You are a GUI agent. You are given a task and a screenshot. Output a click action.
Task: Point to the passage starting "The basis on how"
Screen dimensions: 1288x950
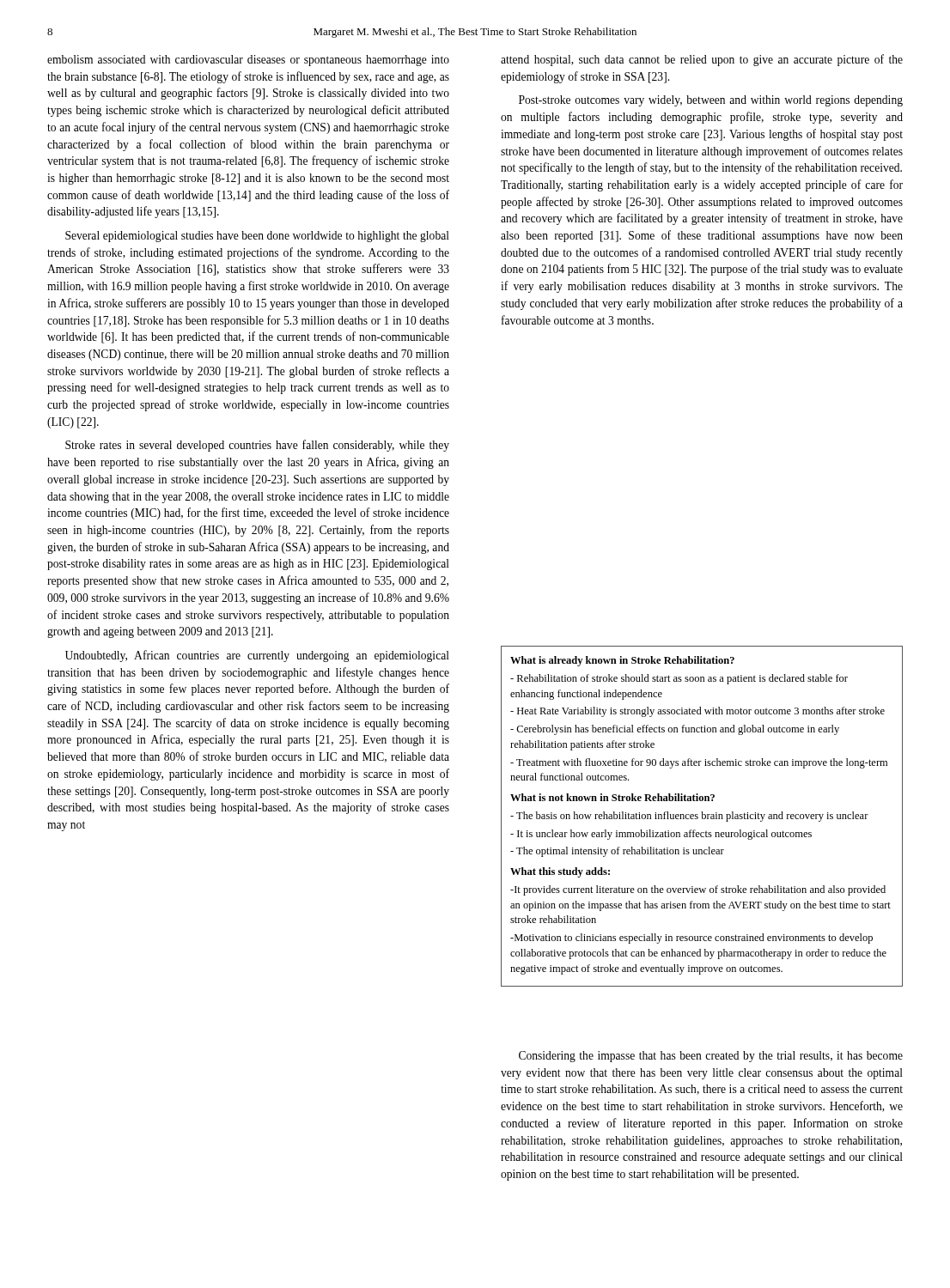tap(689, 815)
